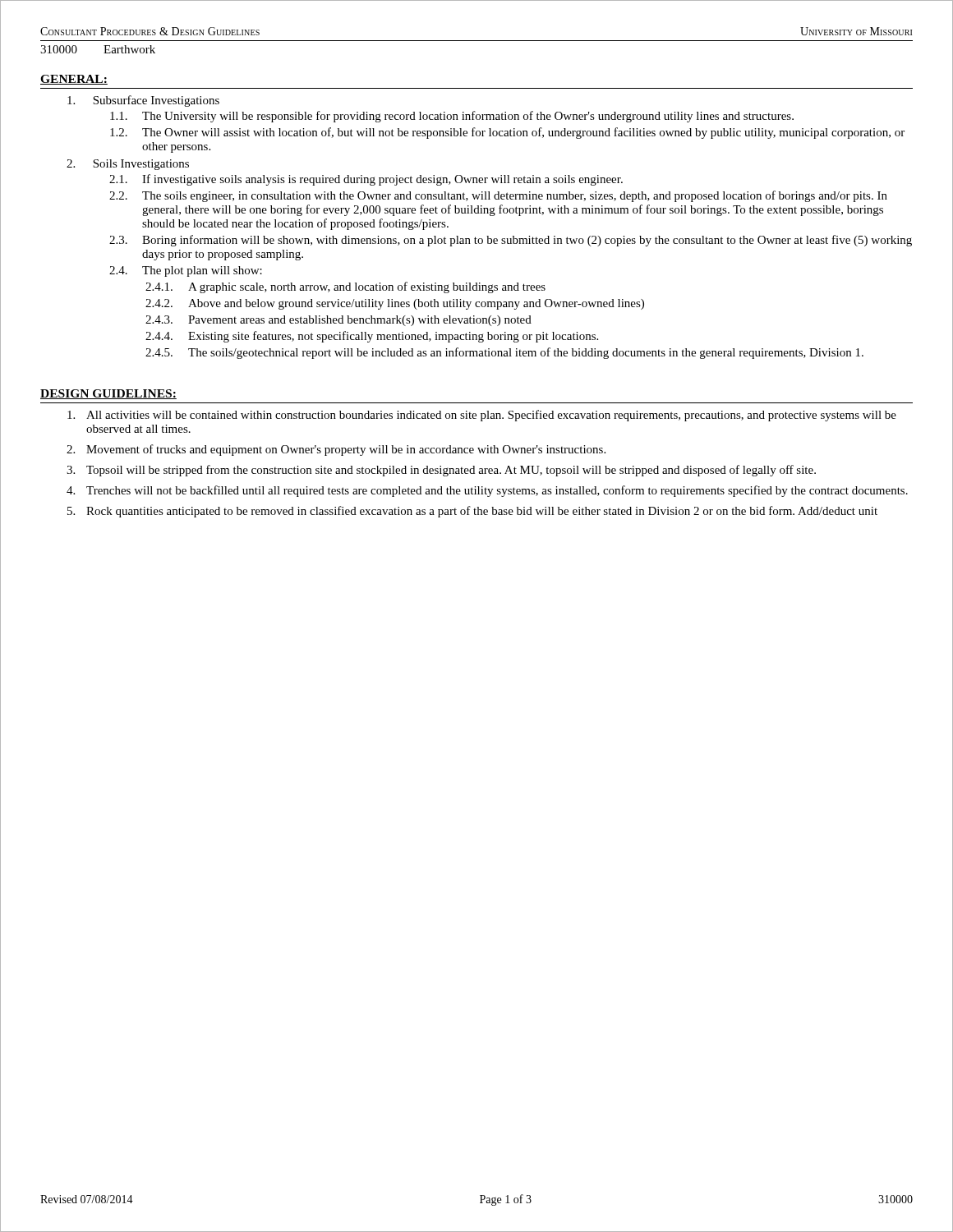Find the block starting "5. Rock quantities anticipated"
Screen dimensions: 1232x953
[490, 511]
